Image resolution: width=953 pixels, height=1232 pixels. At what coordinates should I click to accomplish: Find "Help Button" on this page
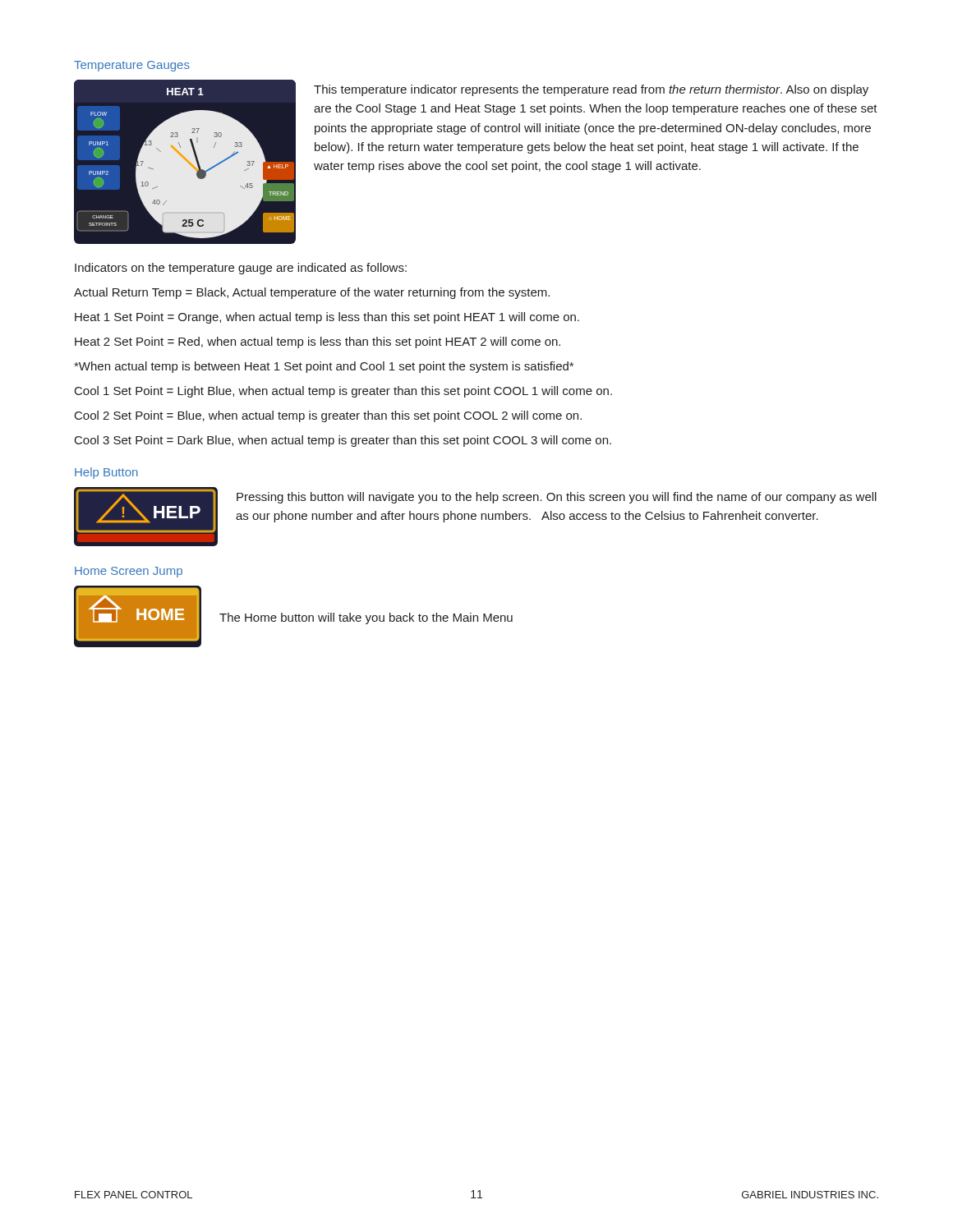[x=106, y=472]
